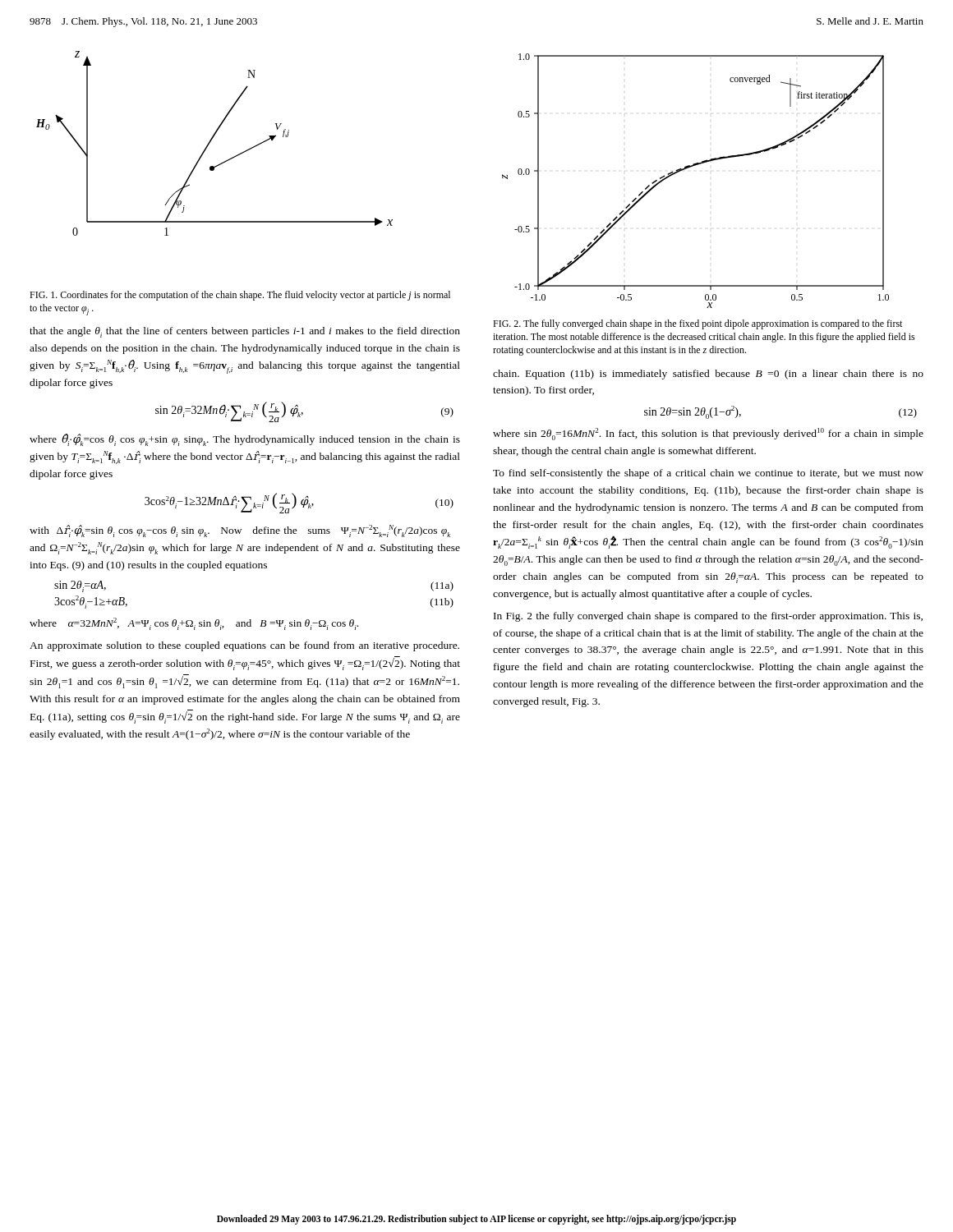
Task: Select the continuous plot
Action: click(x=698, y=177)
